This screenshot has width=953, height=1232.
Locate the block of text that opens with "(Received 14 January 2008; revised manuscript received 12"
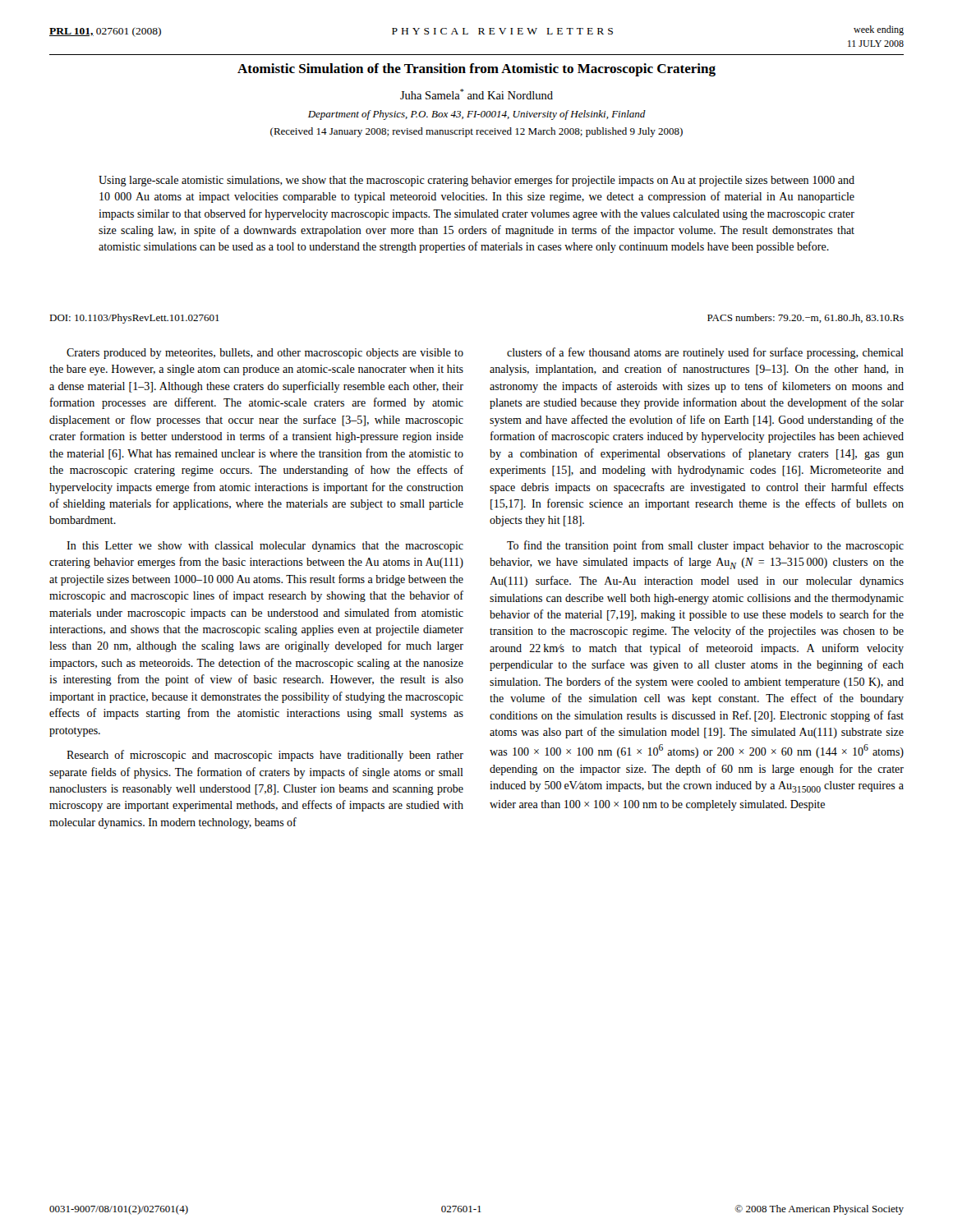pos(476,131)
